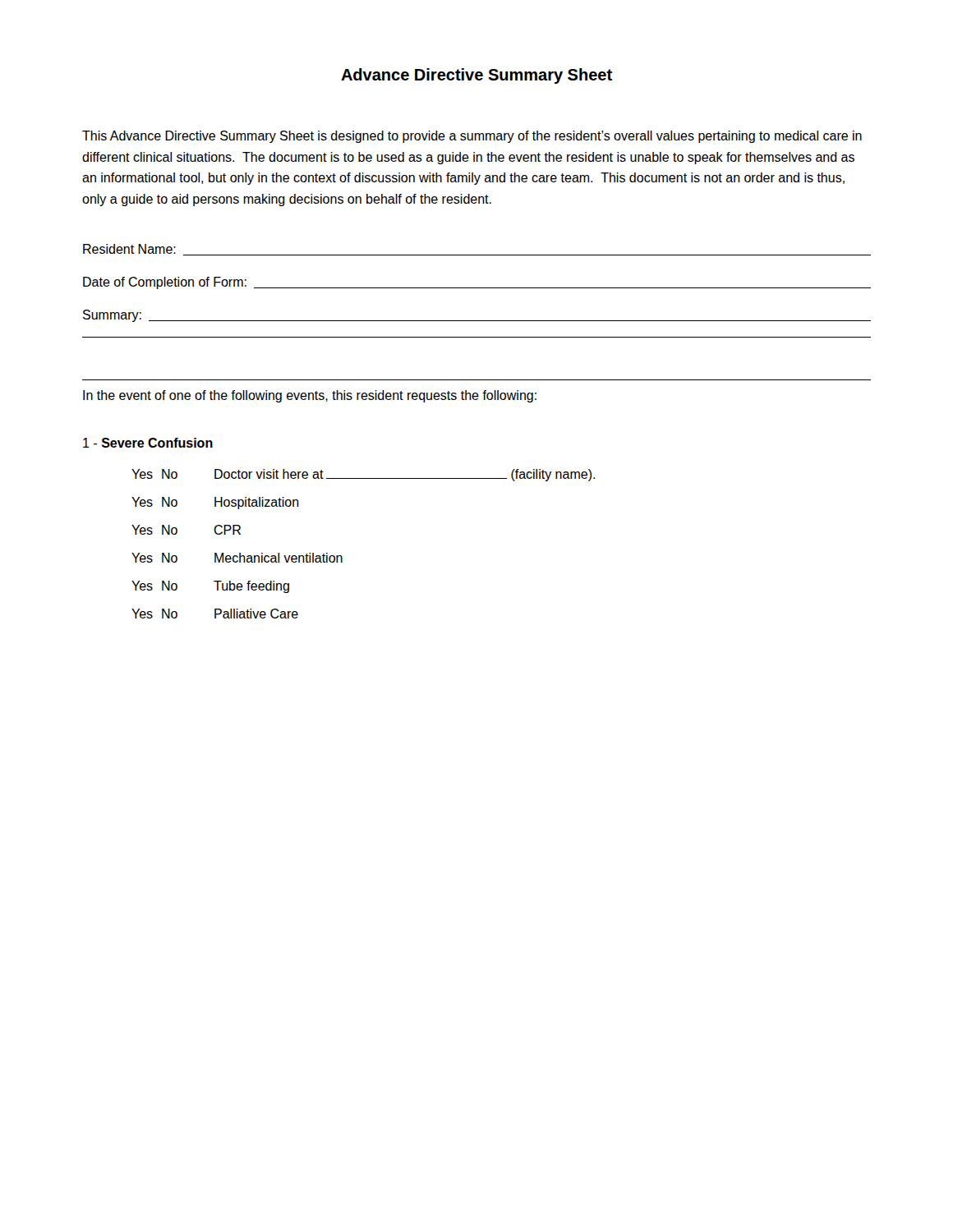Viewport: 953px width, 1232px height.
Task: Navigate to the block starting "Yes No Palliative Care"
Action: coord(215,614)
